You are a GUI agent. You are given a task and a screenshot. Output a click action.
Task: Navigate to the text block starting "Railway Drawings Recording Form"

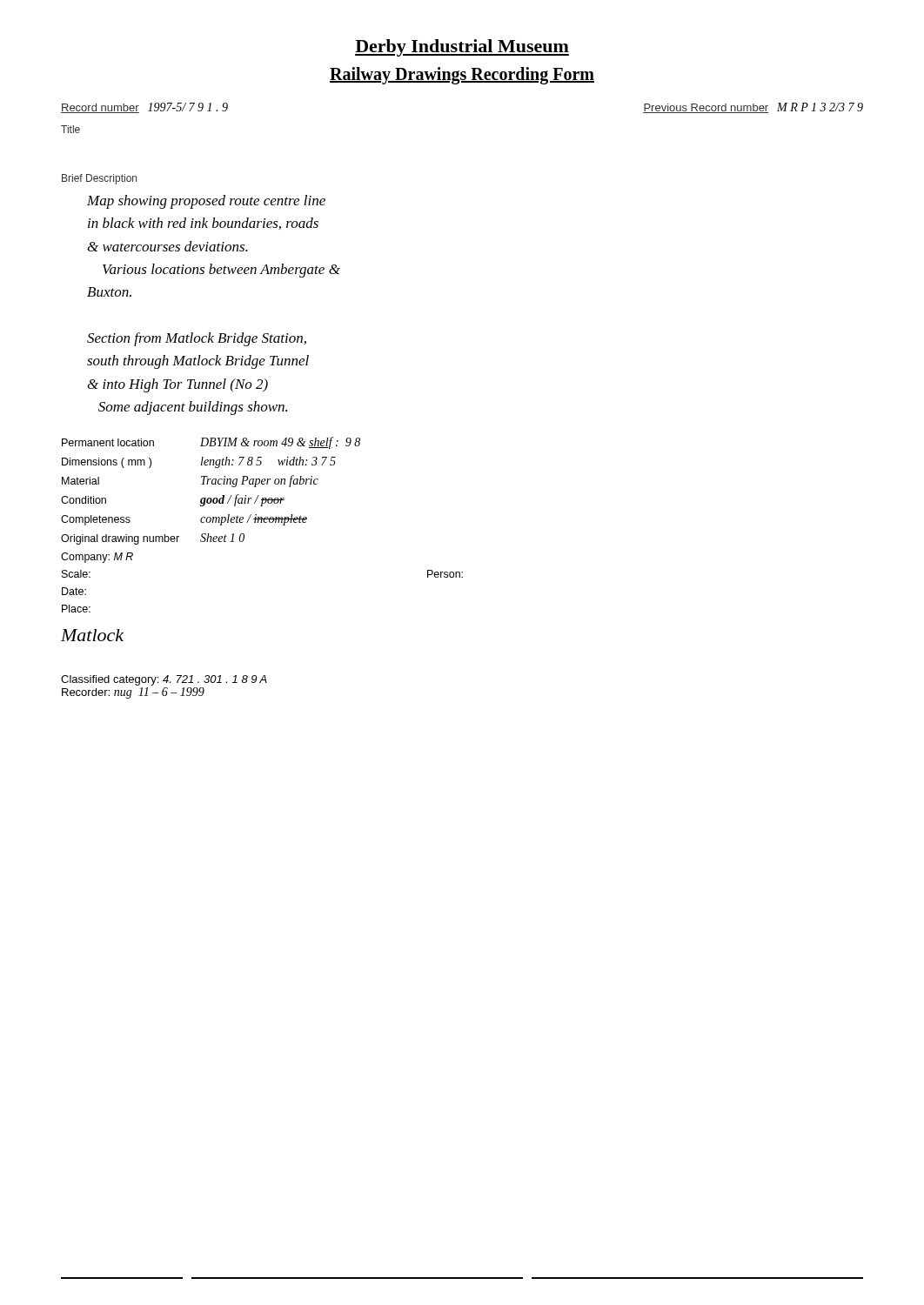pos(462,74)
